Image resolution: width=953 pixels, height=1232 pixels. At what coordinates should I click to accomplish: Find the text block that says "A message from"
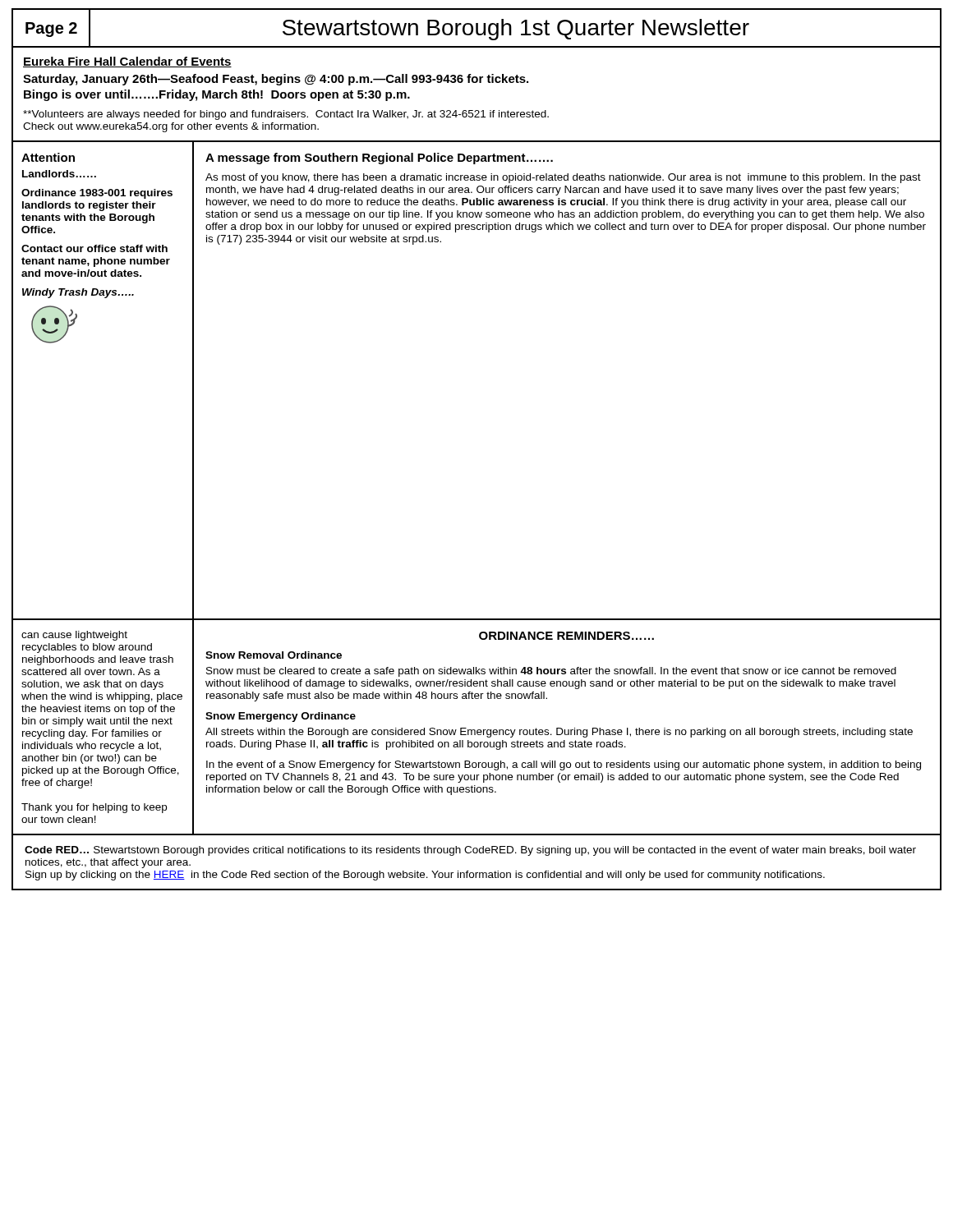[379, 157]
